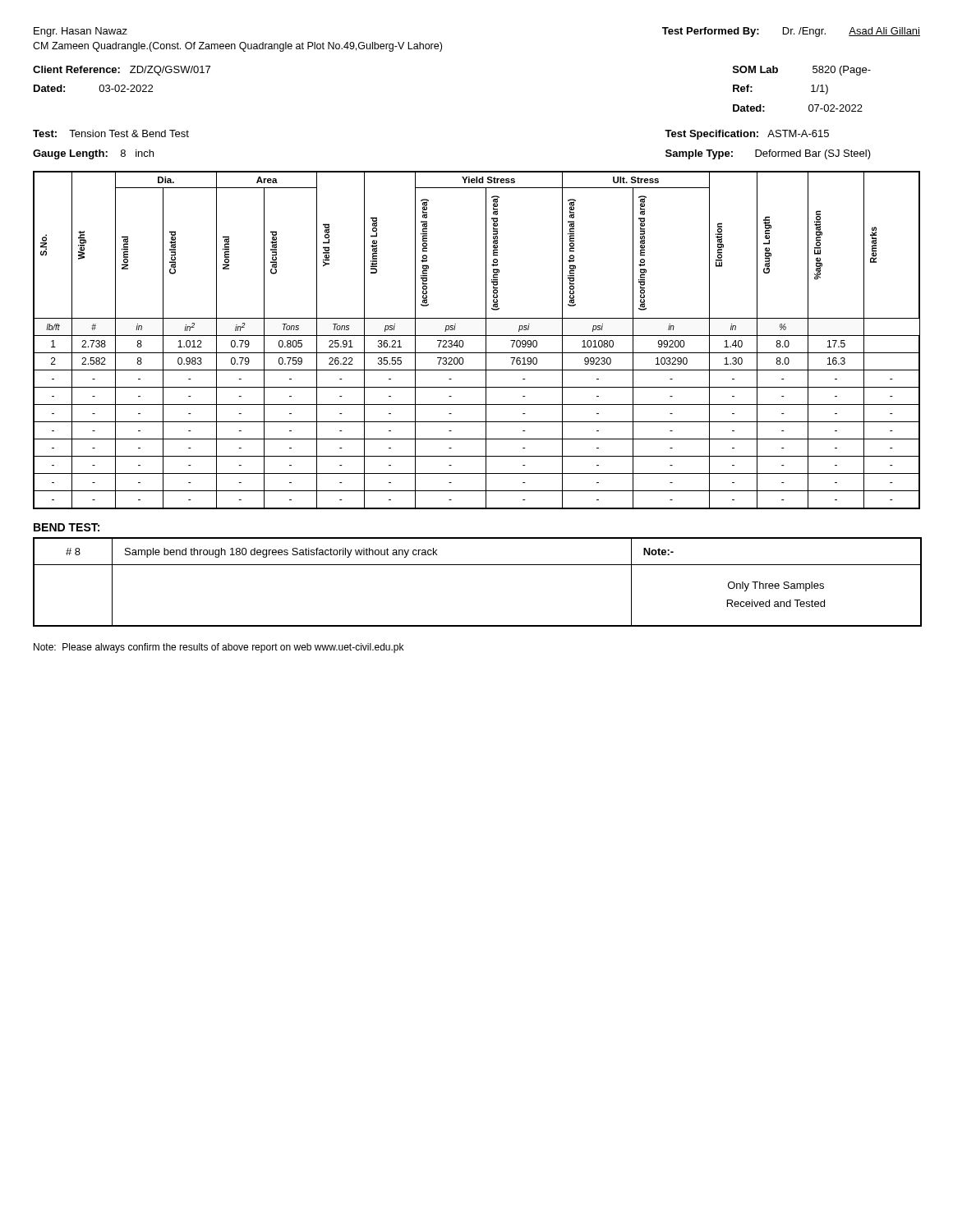Click the passage that begins "CM Zameen Quadrangle.(Const."
The width and height of the screenshot is (953, 1232).
pos(238,46)
